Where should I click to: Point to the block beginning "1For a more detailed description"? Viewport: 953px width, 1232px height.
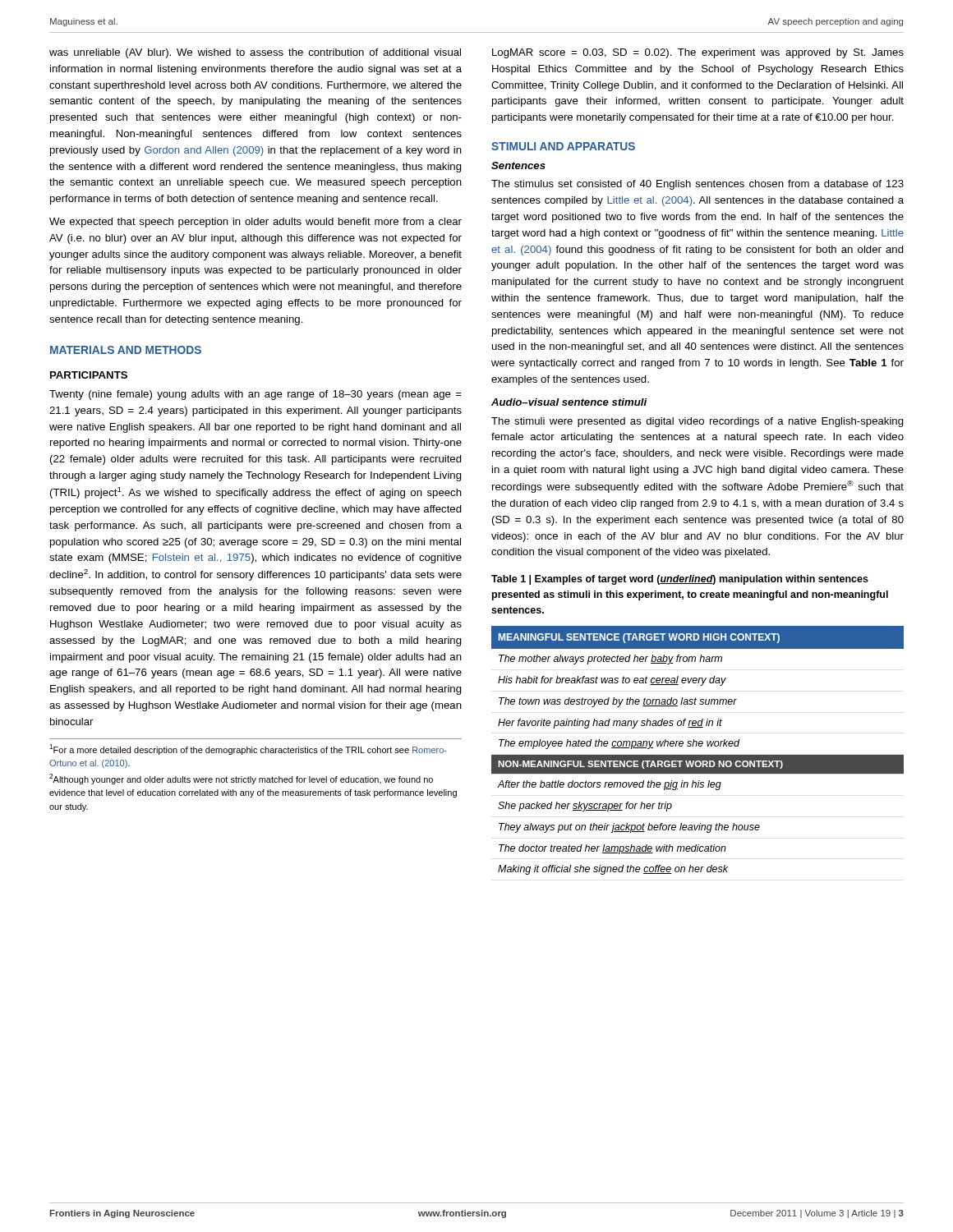[x=248, y=755]
